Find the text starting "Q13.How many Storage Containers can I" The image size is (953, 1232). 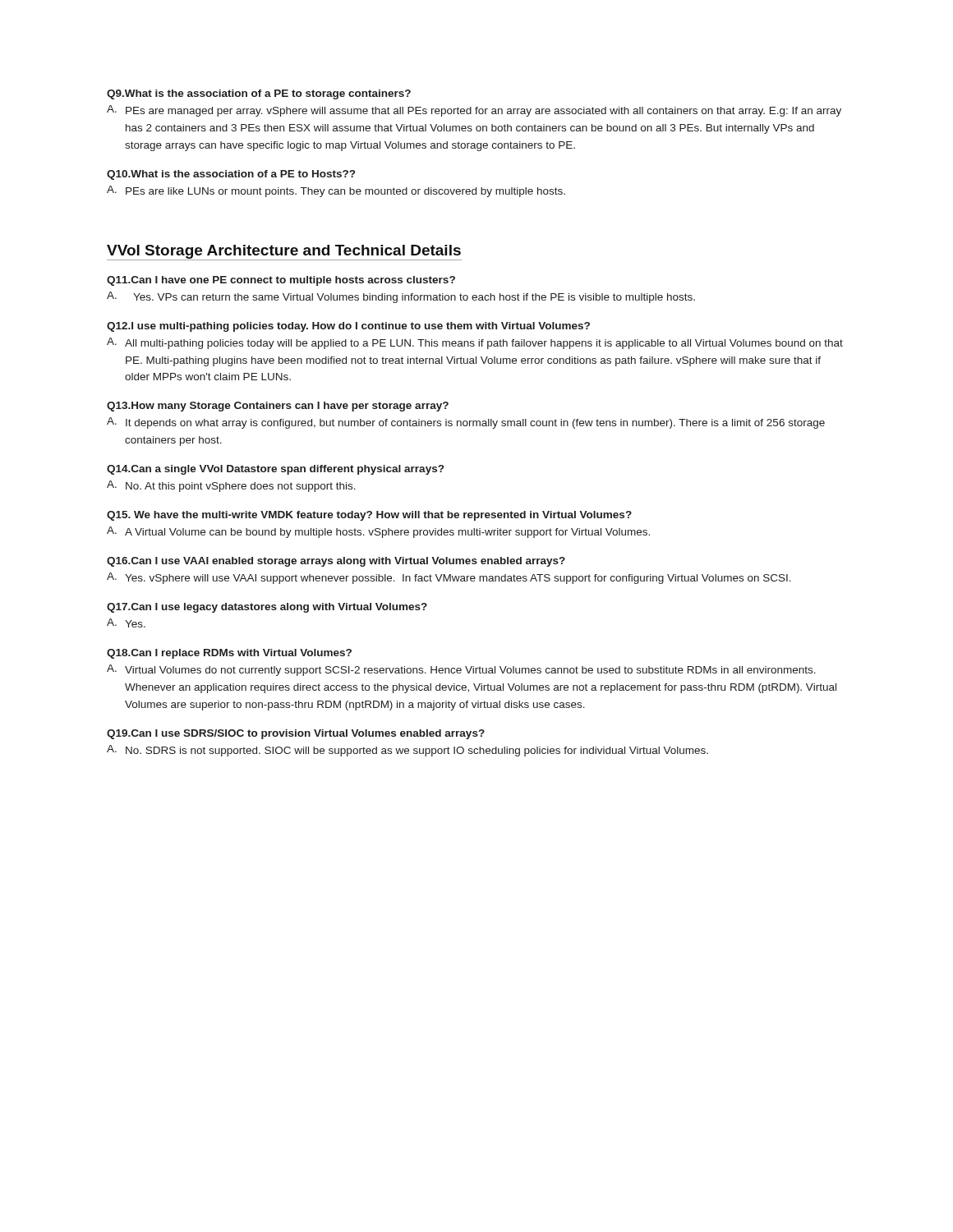tap(278, 407)
